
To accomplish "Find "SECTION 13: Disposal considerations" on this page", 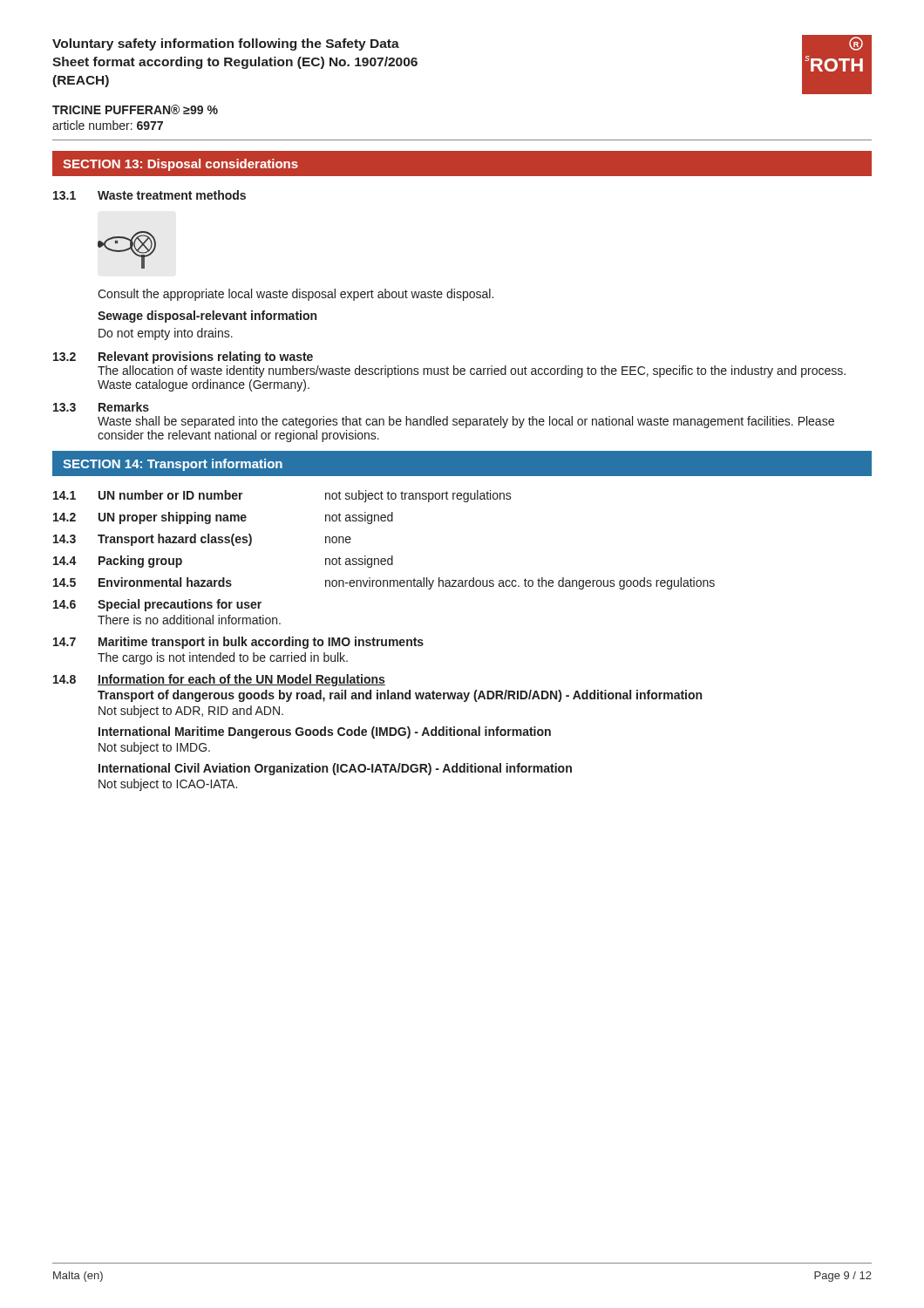I will click(180, 164).
